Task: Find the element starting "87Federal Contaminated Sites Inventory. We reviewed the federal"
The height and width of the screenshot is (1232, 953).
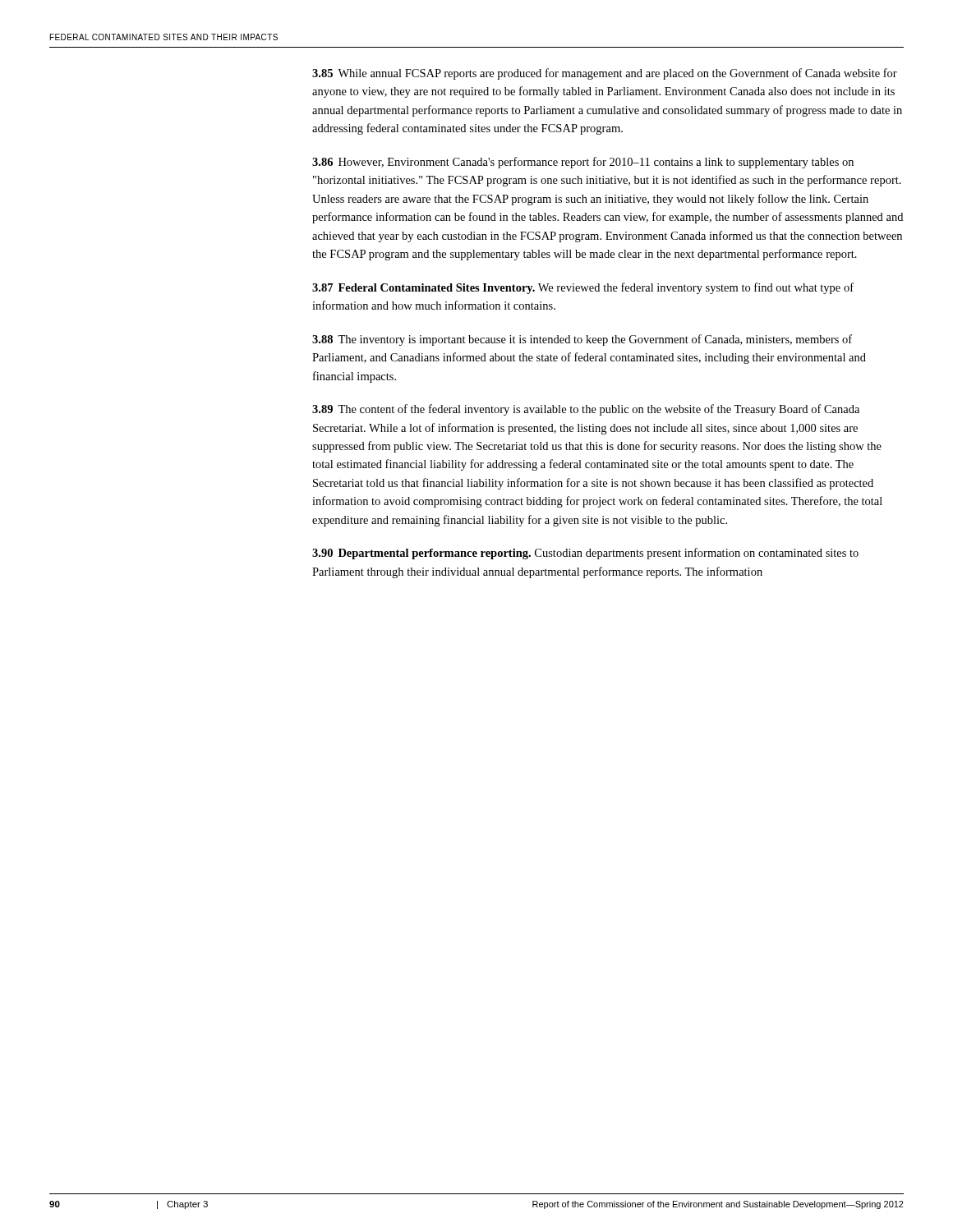Action: point(583,296)
